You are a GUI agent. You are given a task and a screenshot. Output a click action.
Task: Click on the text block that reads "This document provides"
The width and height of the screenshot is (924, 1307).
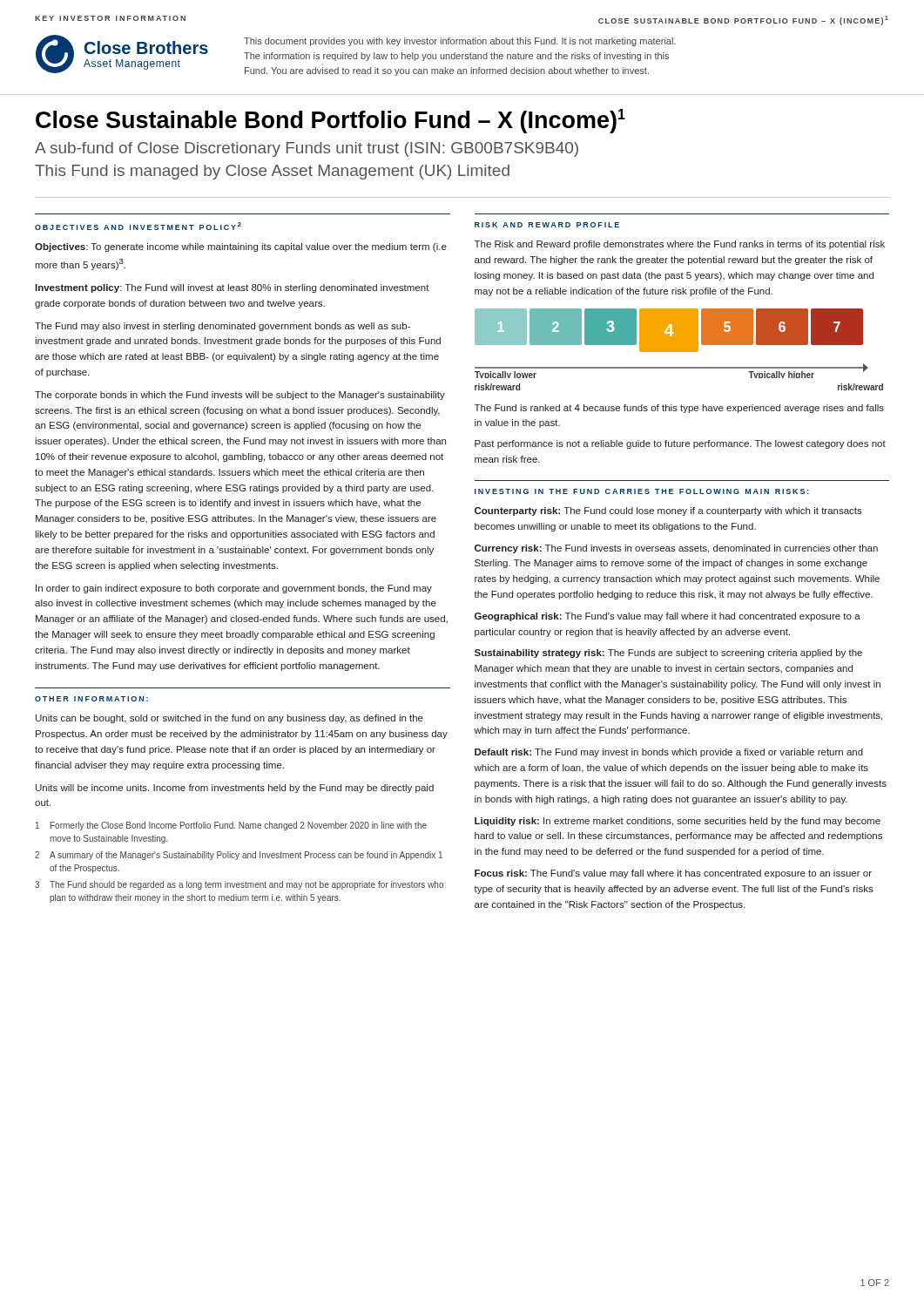[460, 56]
